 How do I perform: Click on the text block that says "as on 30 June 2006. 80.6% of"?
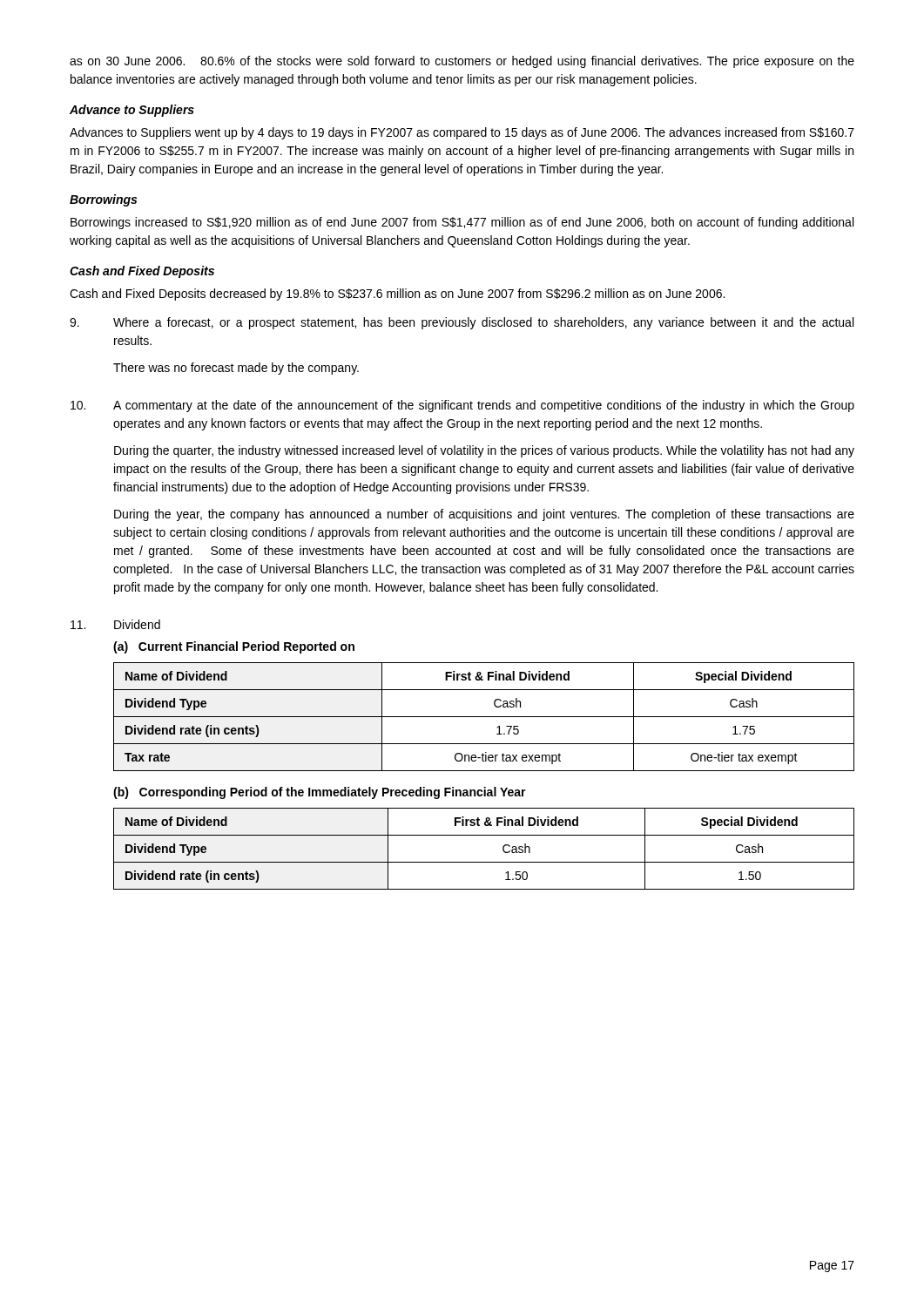pos(462,70)
